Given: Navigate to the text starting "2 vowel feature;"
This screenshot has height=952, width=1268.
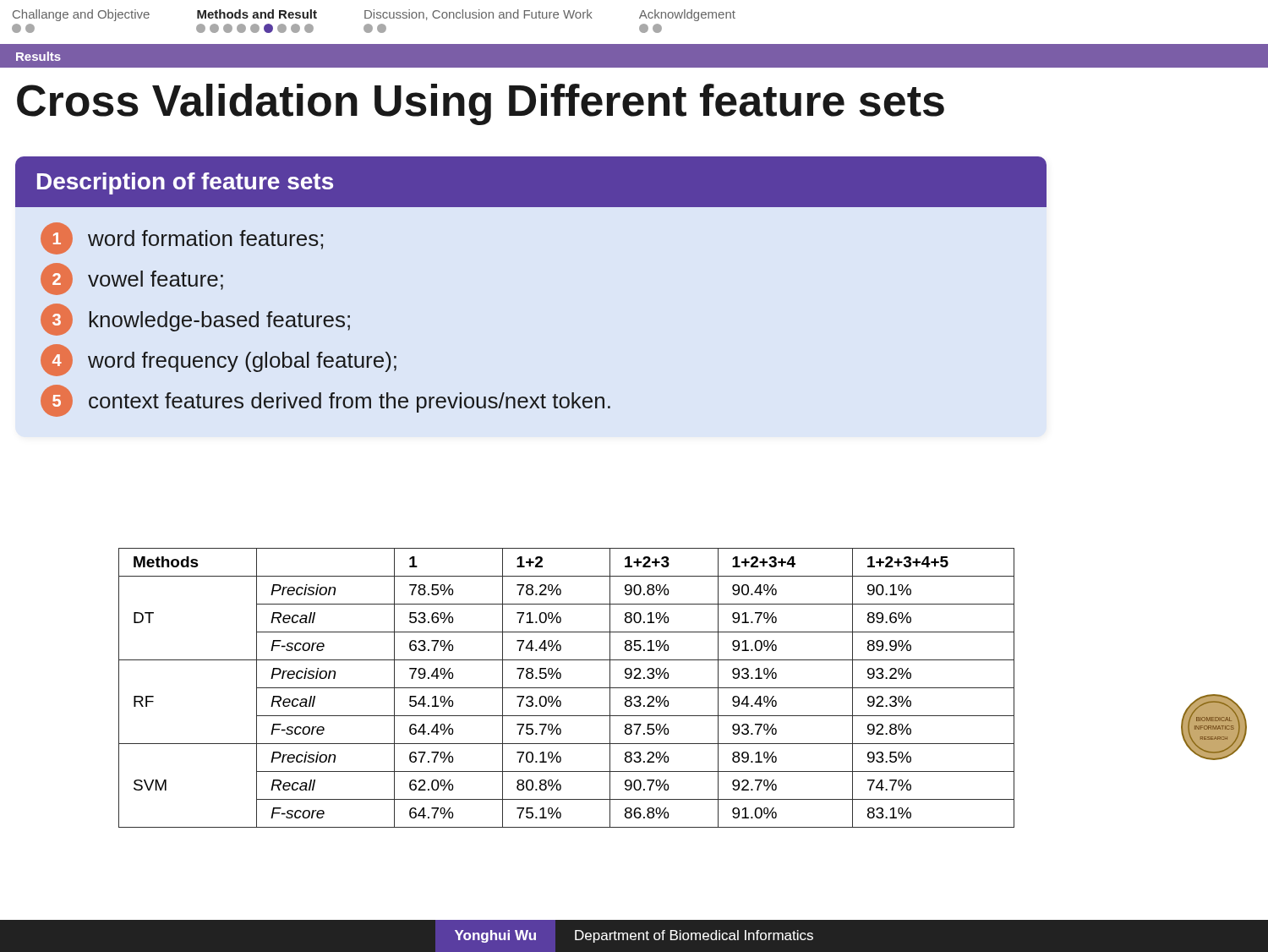Looking at the screenshot, I should (x=133, y=279).
